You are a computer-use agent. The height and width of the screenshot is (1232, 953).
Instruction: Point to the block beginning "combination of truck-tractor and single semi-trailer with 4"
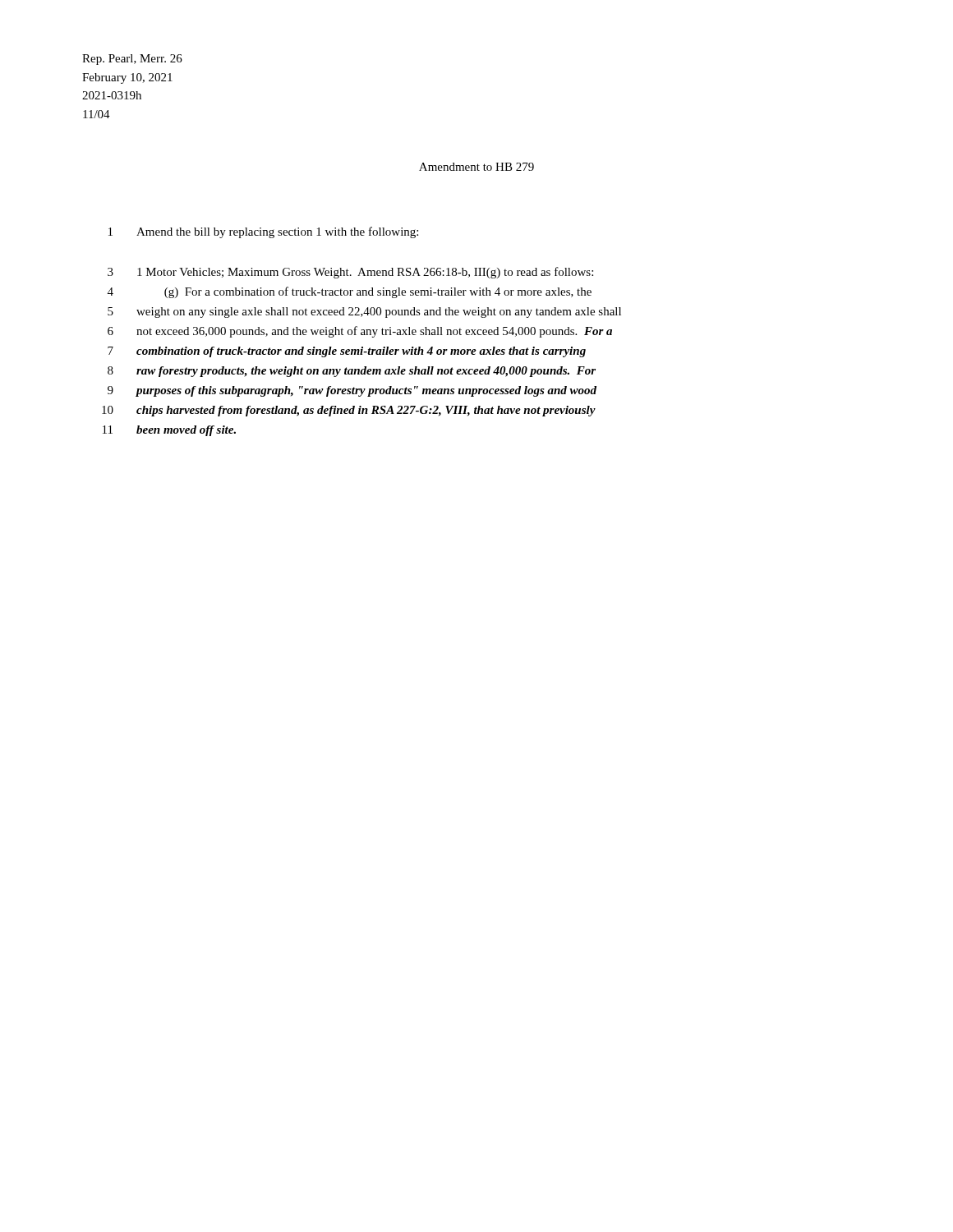click(361, 351)
